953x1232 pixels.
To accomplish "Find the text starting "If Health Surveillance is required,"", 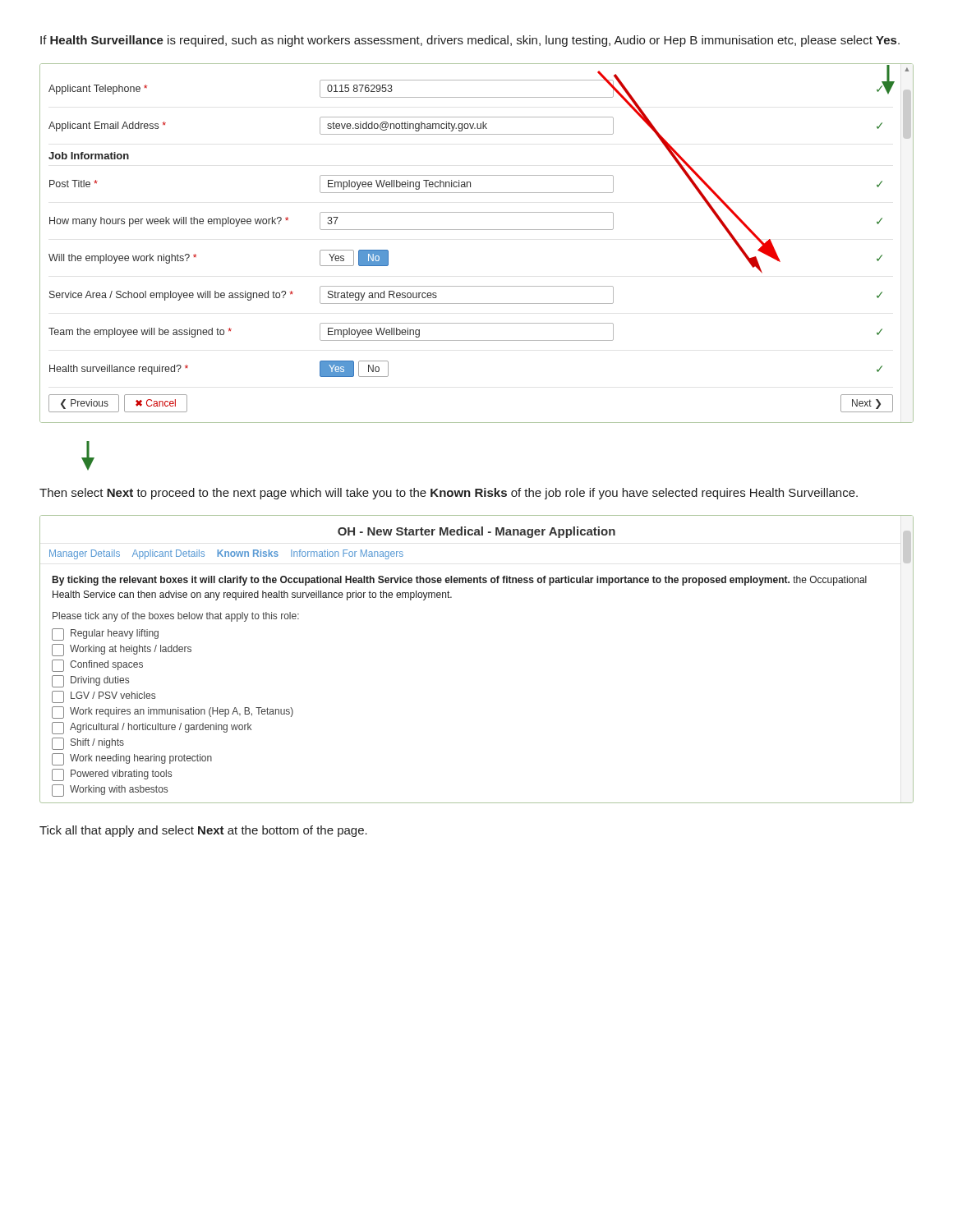I will [470, 40].
